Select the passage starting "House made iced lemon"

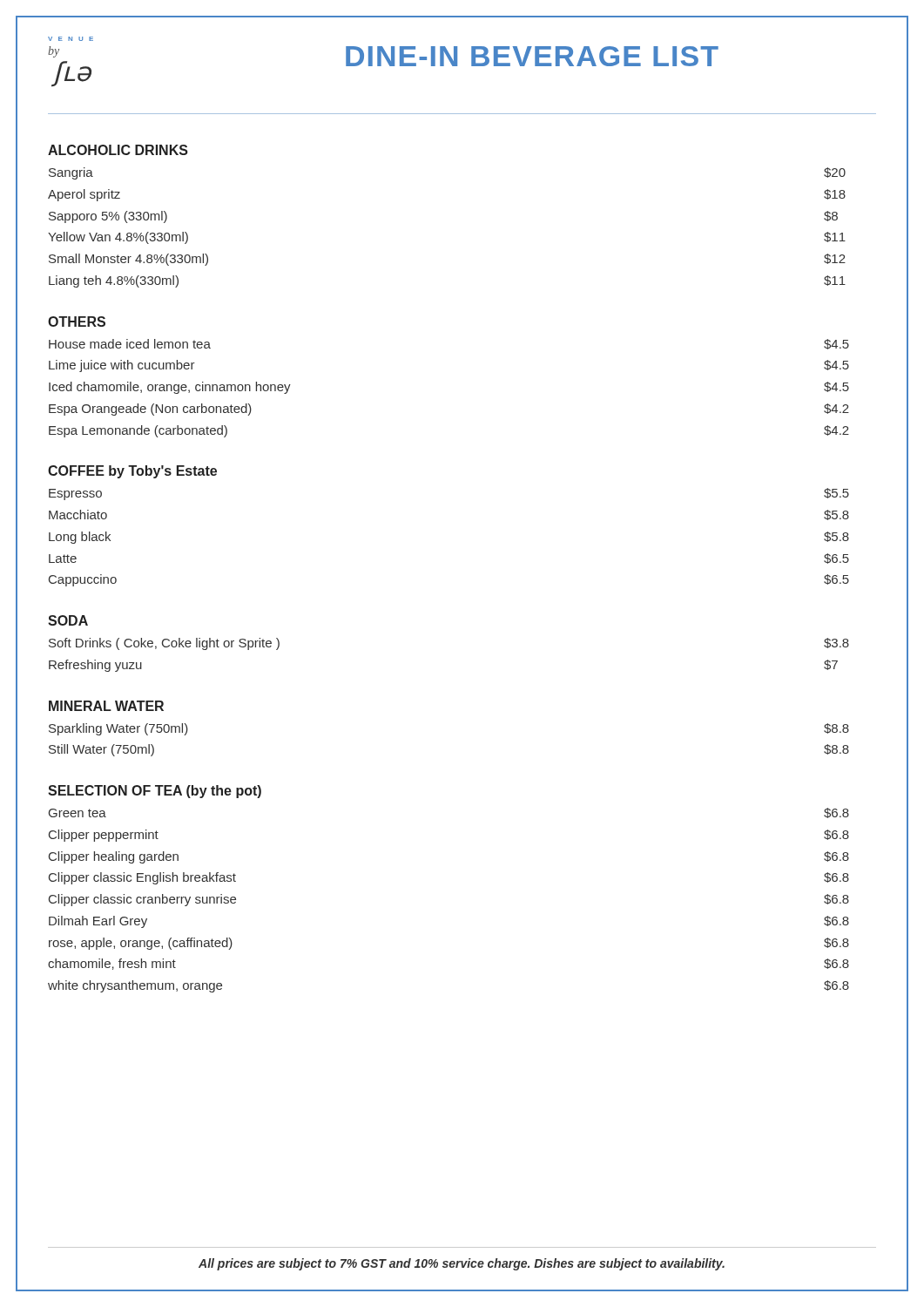(127, 344)
